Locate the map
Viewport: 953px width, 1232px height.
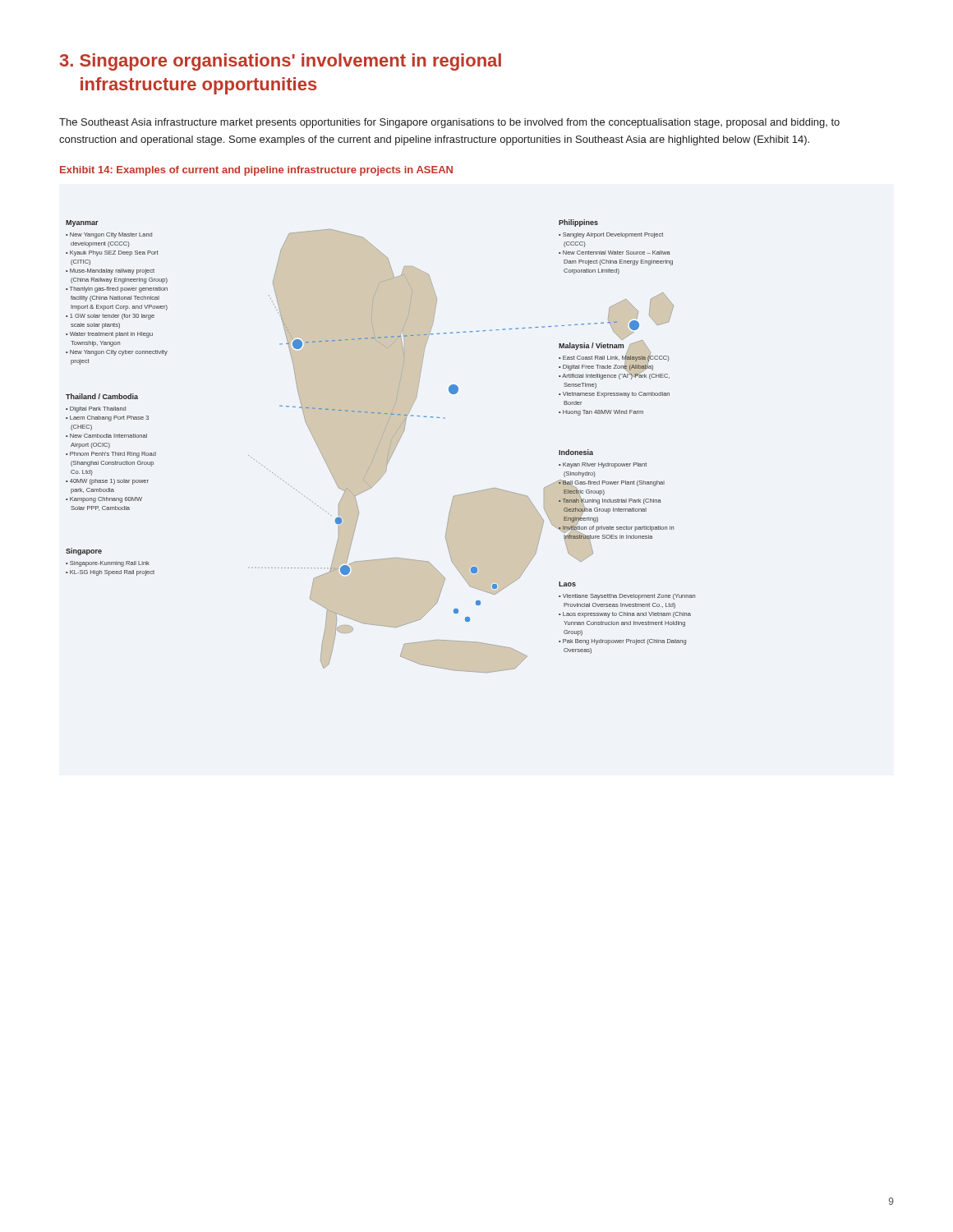coord(476,479)
